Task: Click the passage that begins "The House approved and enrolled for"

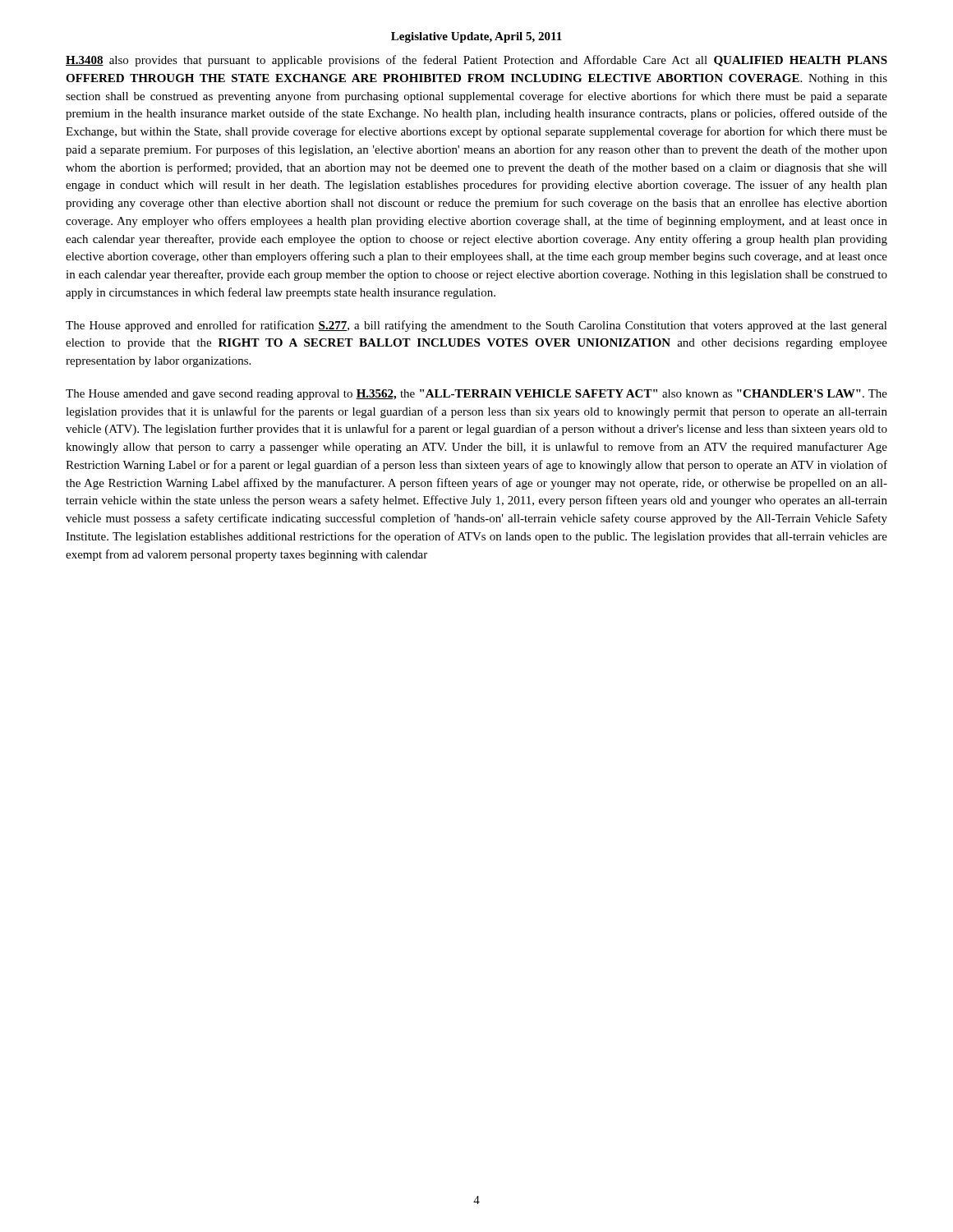Action: (x=476, y=343)
